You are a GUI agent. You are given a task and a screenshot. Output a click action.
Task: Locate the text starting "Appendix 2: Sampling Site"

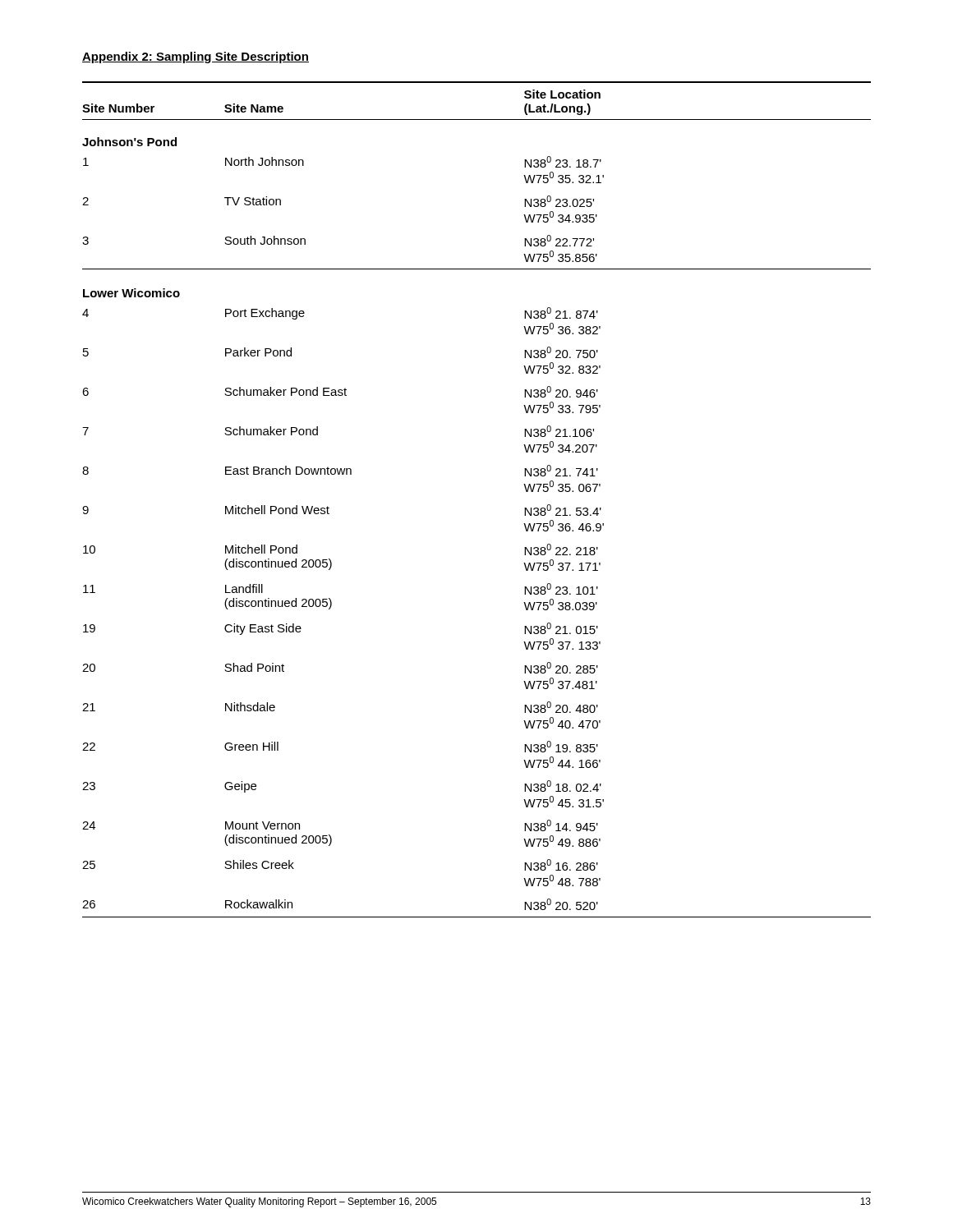coord(195,56)
